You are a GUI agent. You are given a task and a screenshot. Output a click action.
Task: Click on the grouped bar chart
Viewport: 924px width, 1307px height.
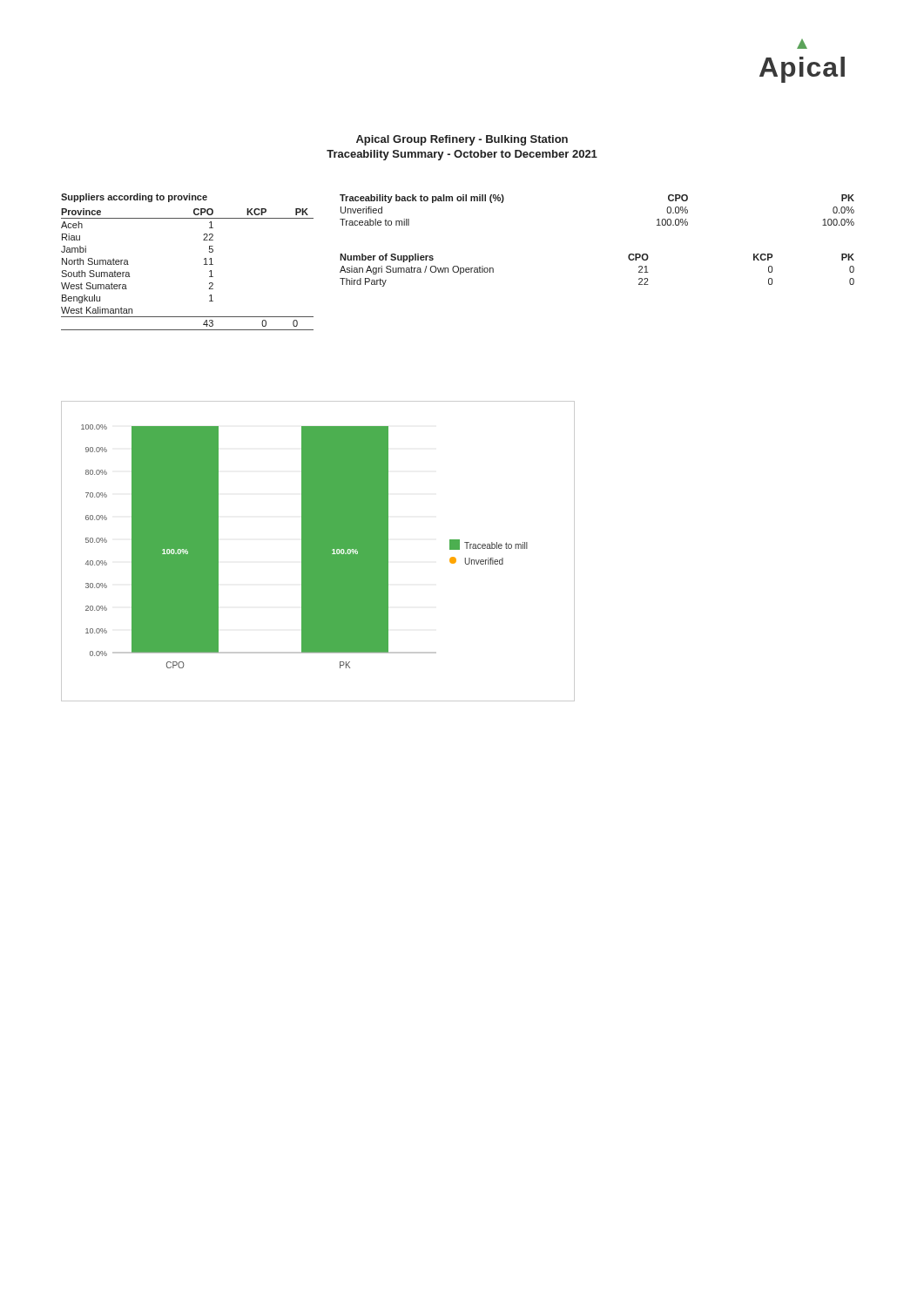[318, 551]
